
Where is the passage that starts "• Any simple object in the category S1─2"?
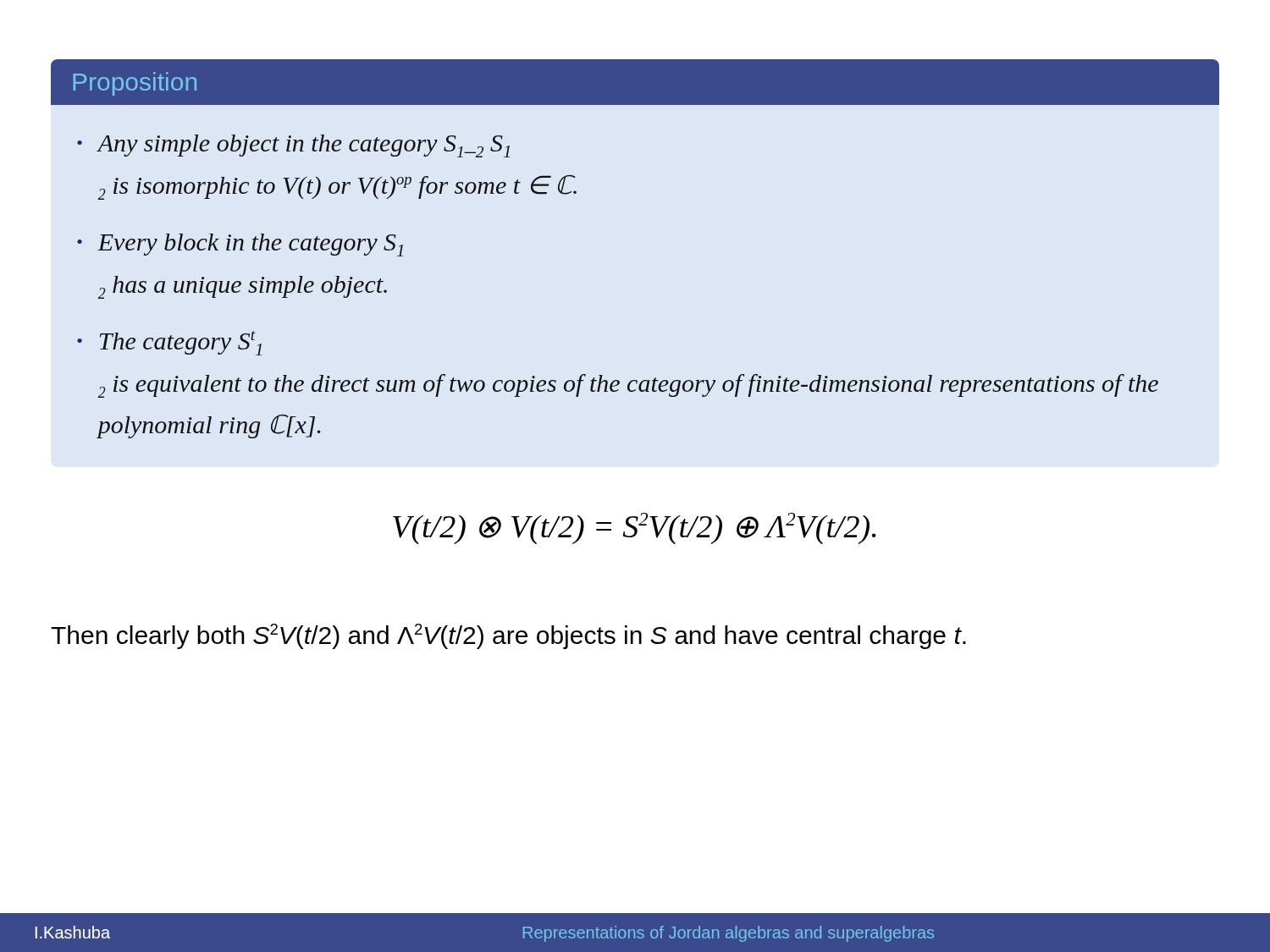click(293, 146)
